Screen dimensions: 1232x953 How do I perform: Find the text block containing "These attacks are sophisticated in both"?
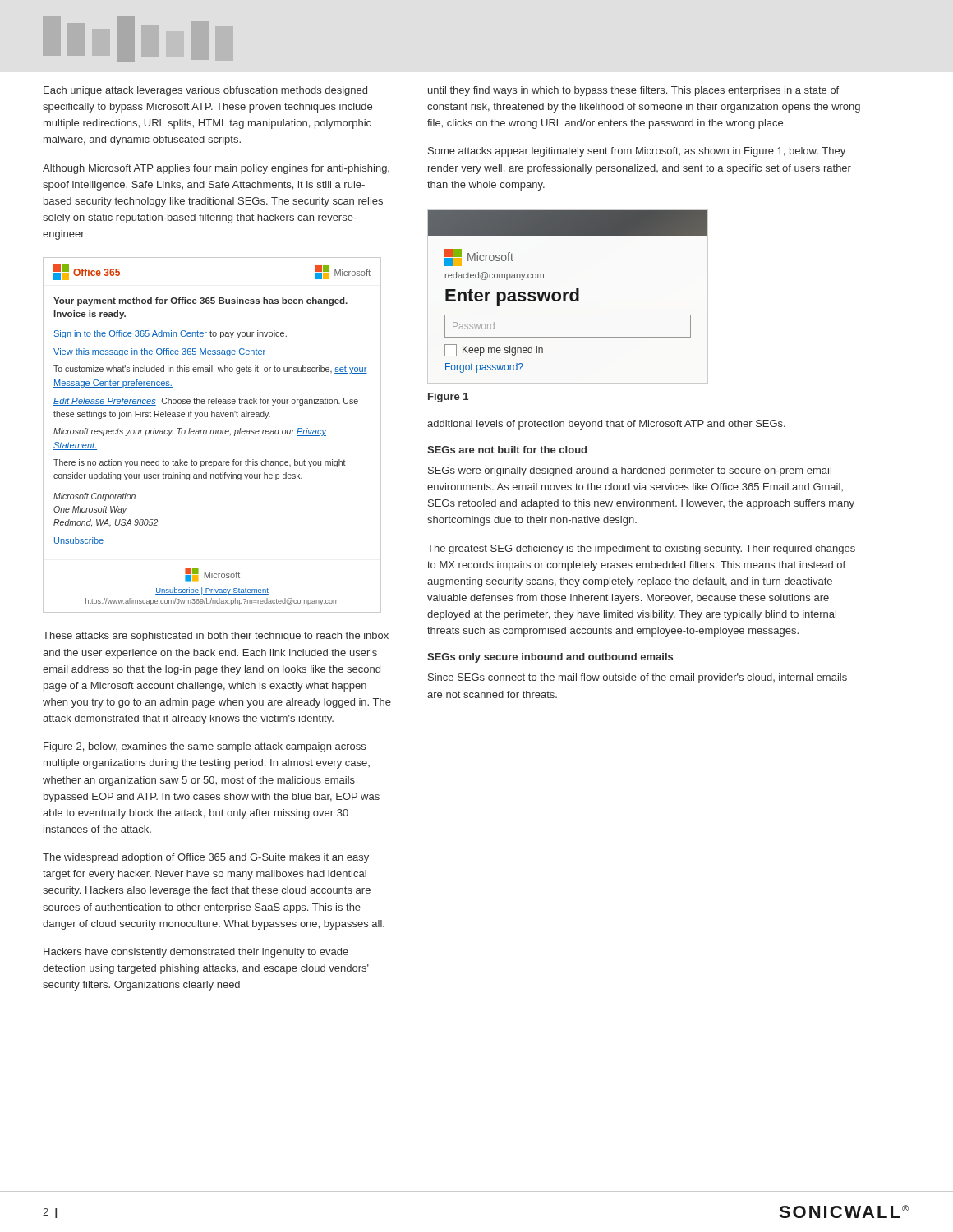click(217, 677)
